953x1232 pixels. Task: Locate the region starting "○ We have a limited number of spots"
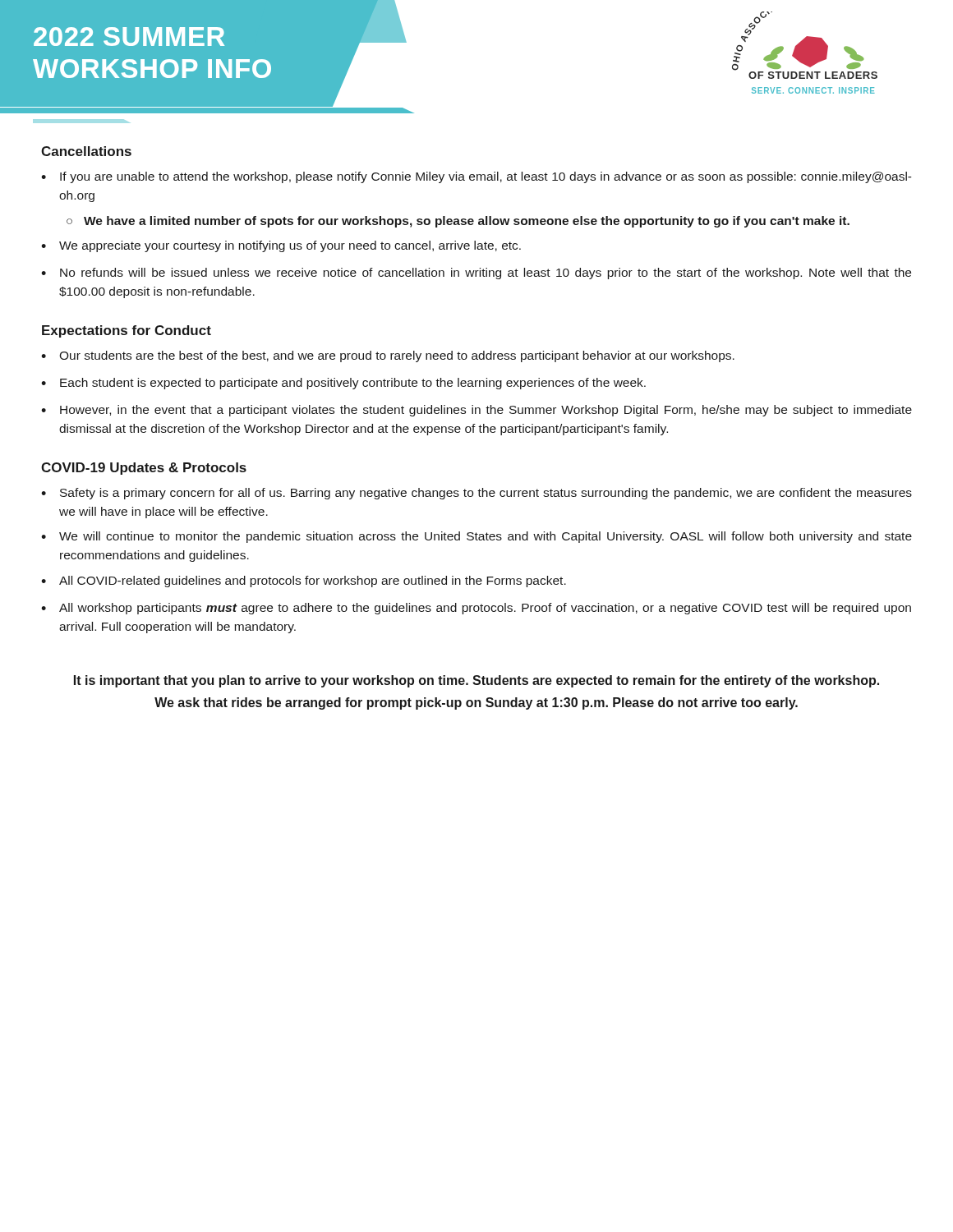458,220
